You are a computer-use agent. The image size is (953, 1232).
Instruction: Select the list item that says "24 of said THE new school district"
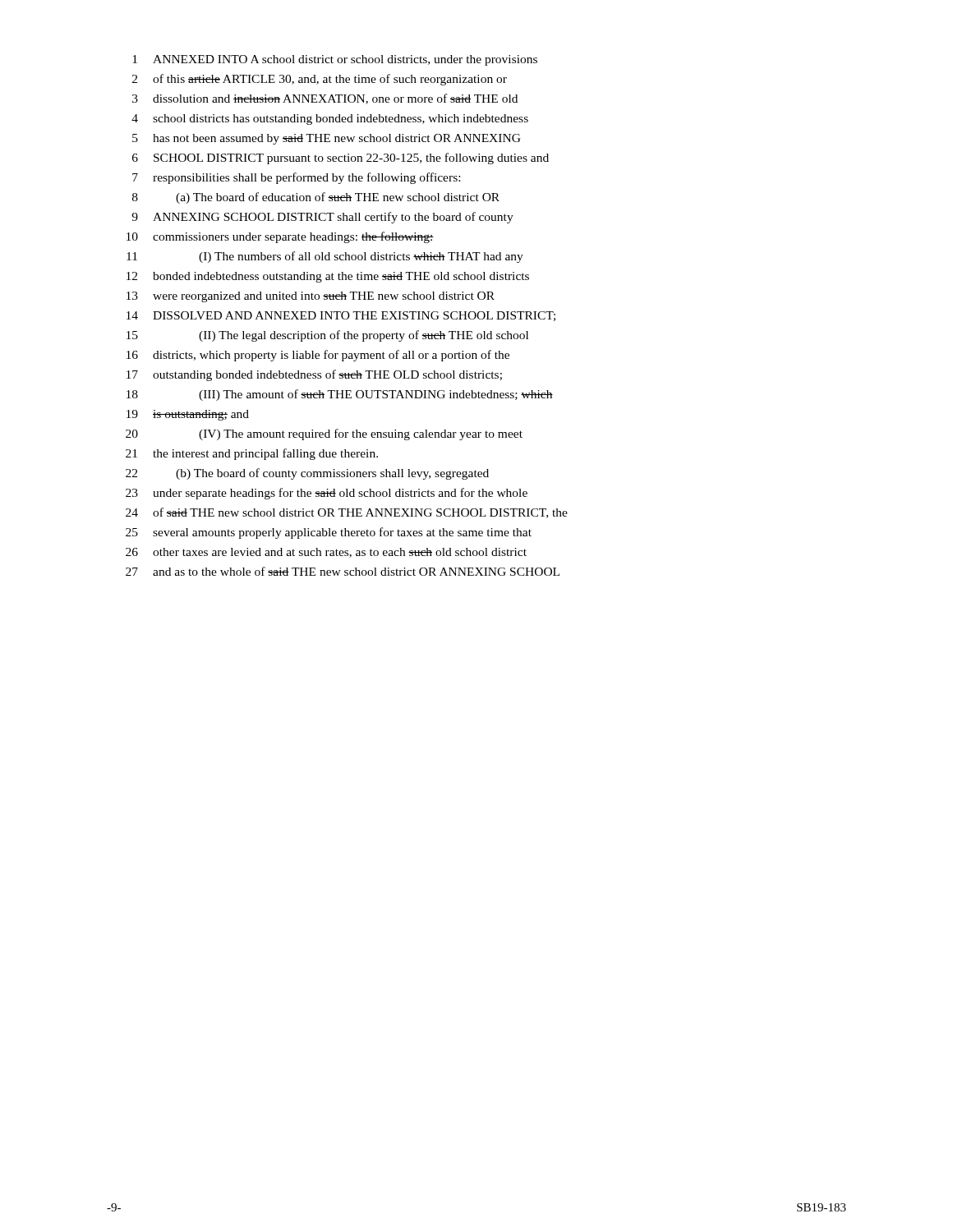[476, 513]
